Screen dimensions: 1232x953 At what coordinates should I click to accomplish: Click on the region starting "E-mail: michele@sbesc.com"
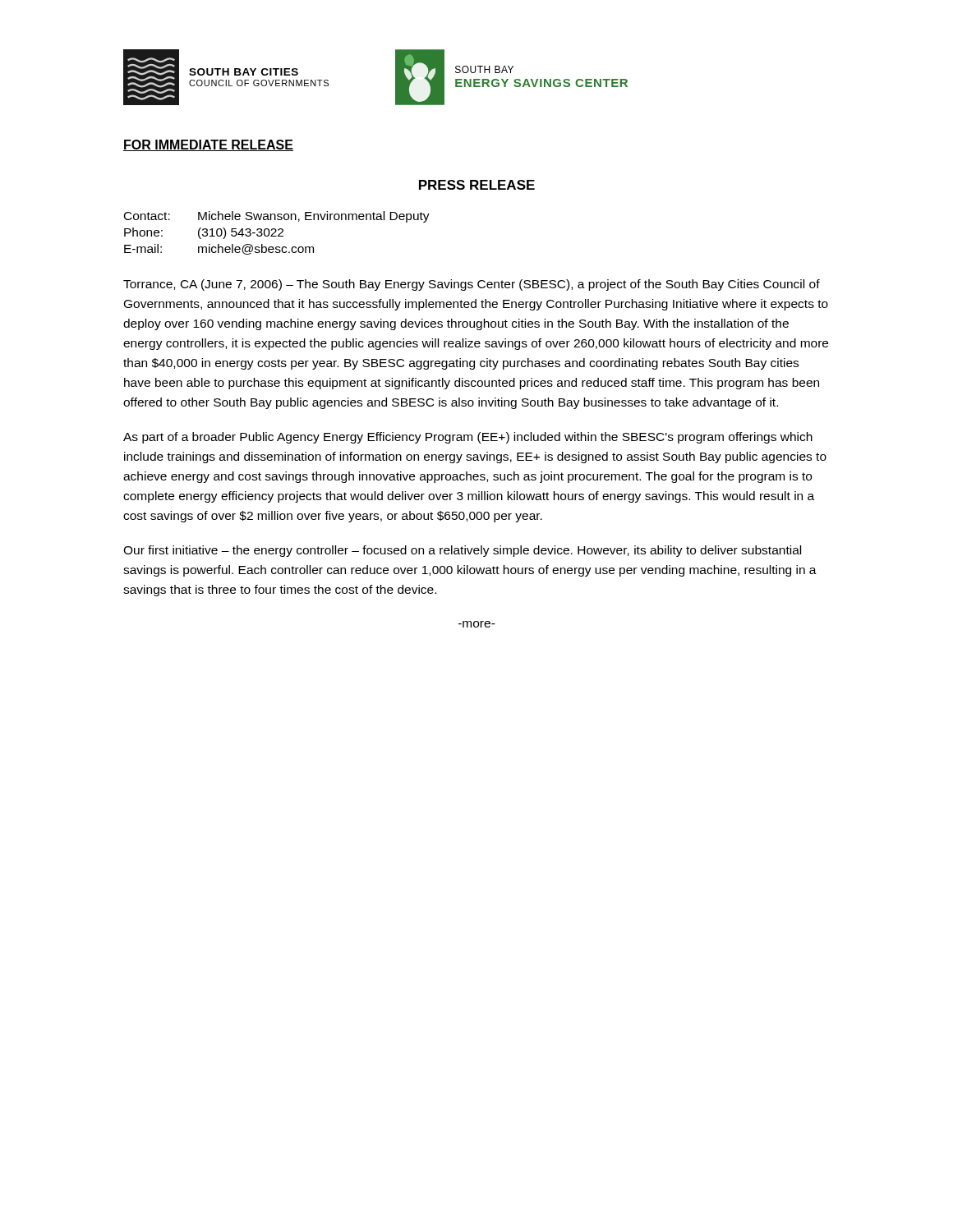click(219, 249)
